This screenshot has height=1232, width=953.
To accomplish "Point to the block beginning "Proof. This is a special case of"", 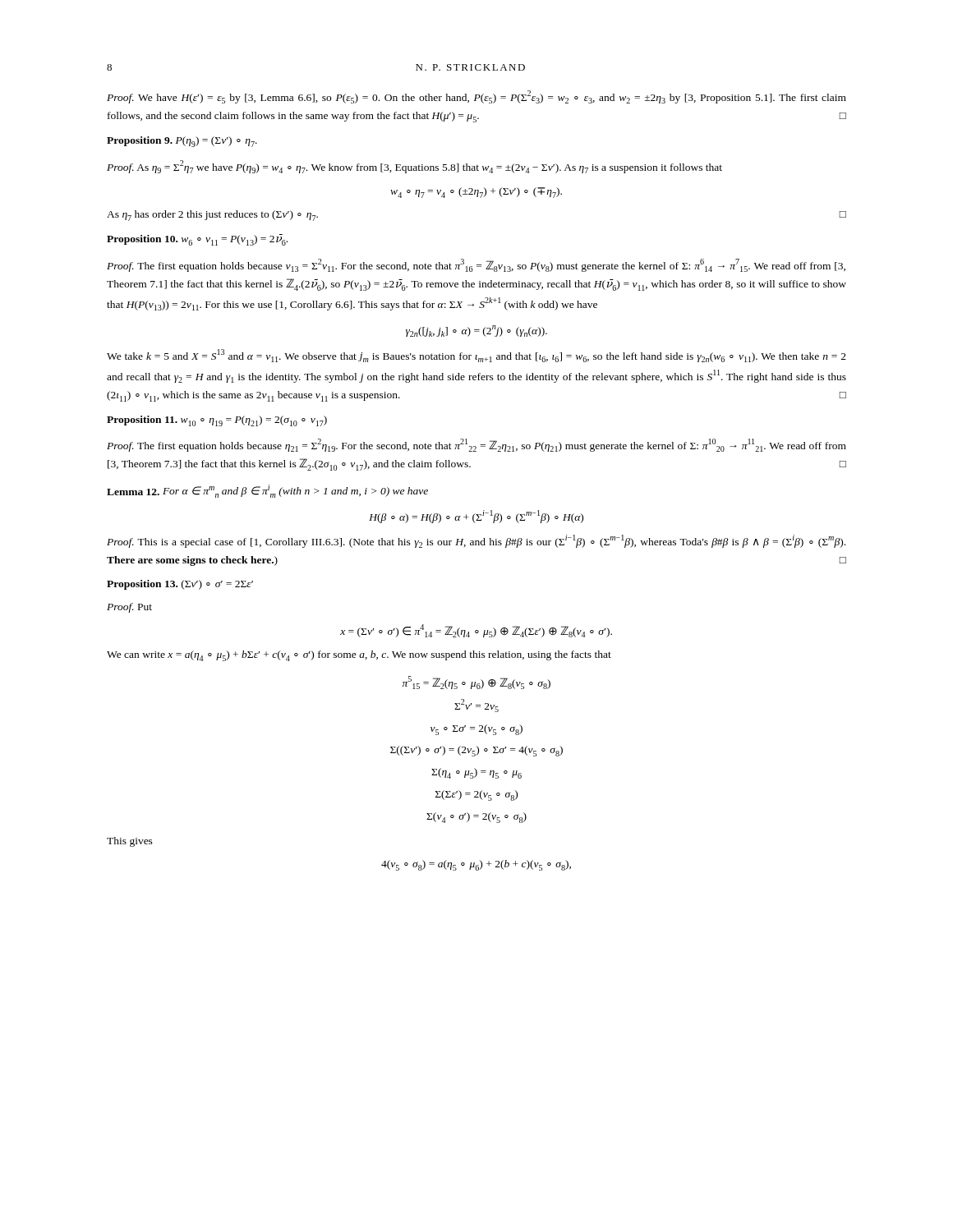I will pyautogui.click(x=476, y=550).
